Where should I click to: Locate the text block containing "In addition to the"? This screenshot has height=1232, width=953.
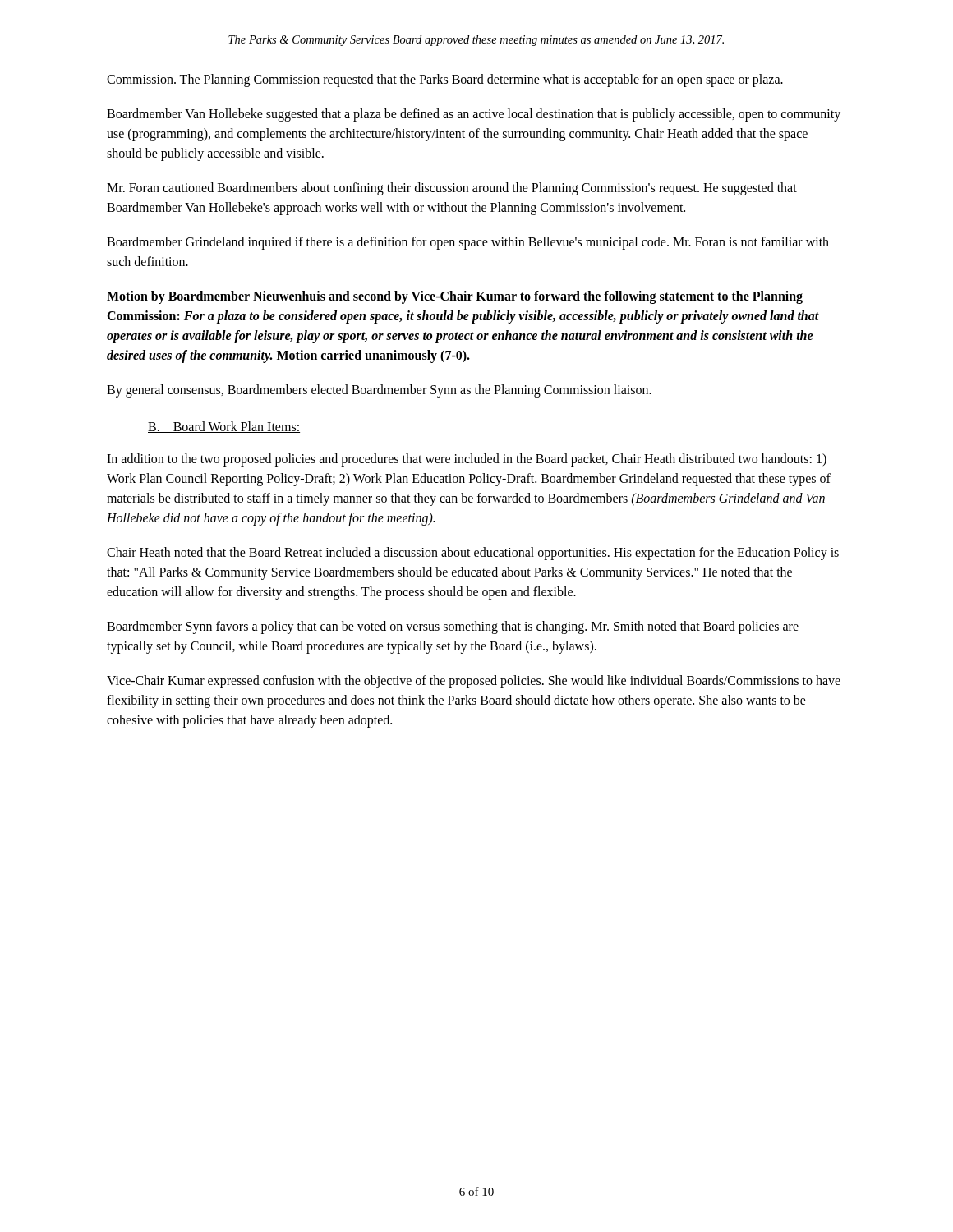click(469, 488)
